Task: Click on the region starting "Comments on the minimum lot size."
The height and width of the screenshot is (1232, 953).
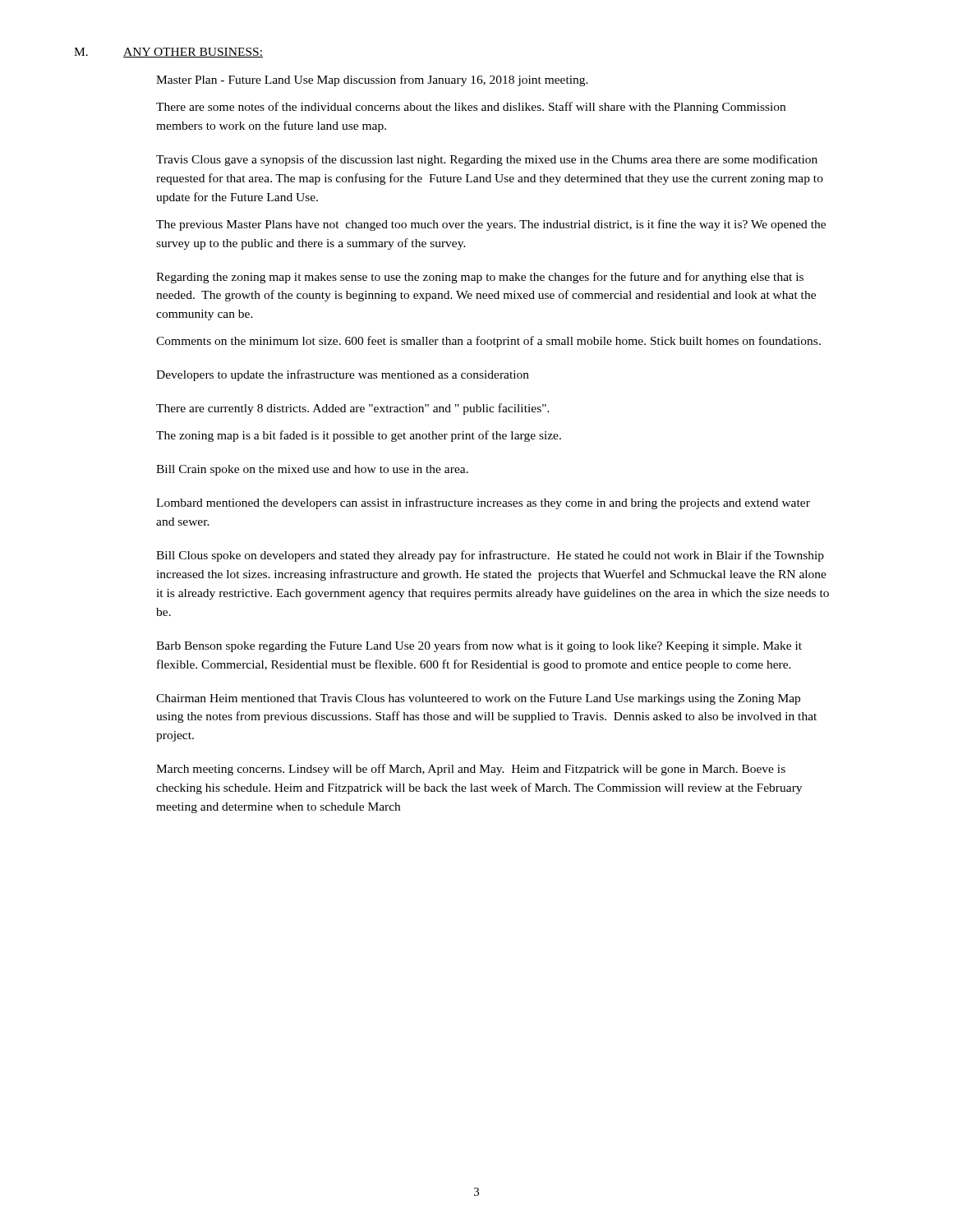Action: 489,341
